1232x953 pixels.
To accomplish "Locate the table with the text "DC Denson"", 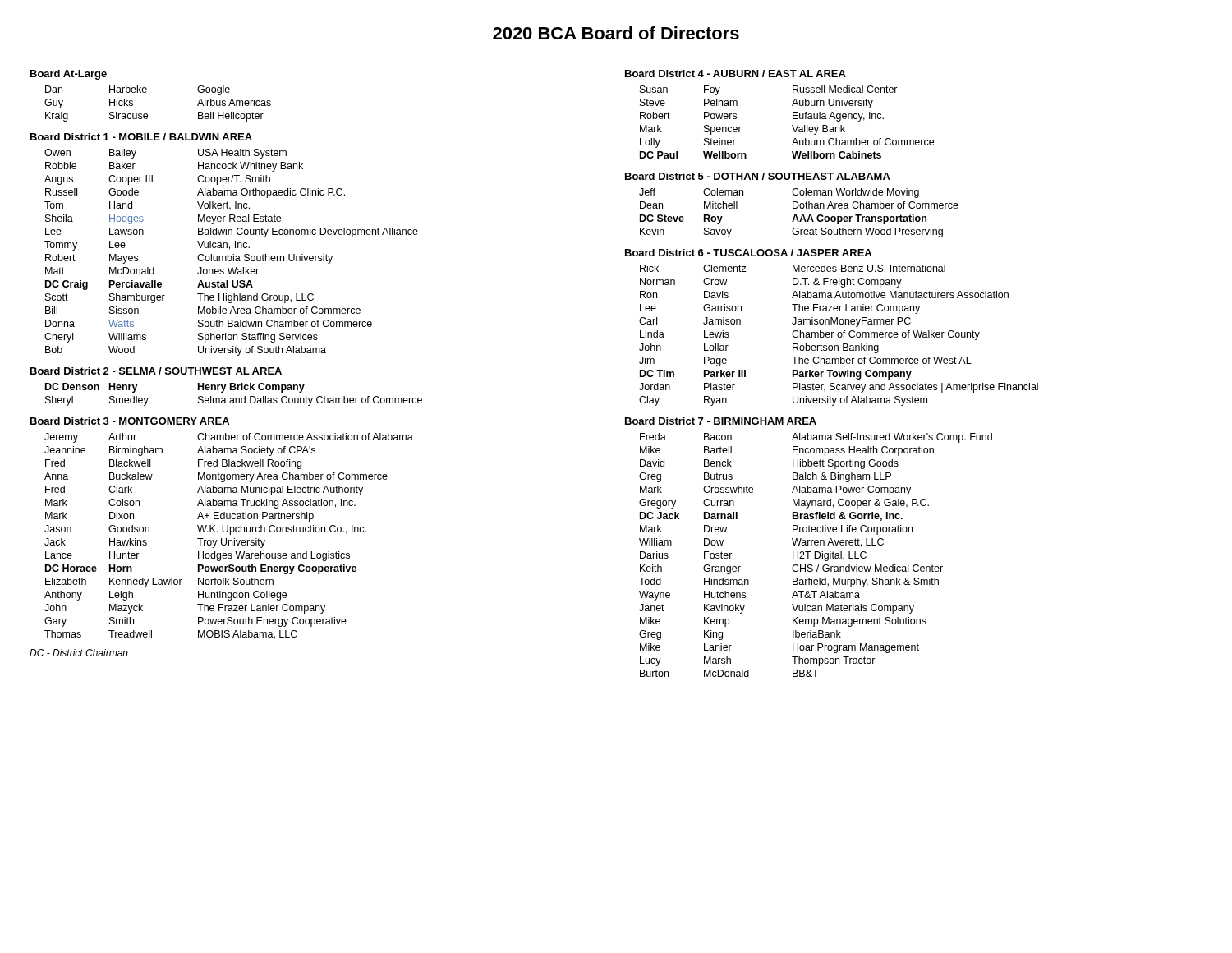I will (313, 393).
